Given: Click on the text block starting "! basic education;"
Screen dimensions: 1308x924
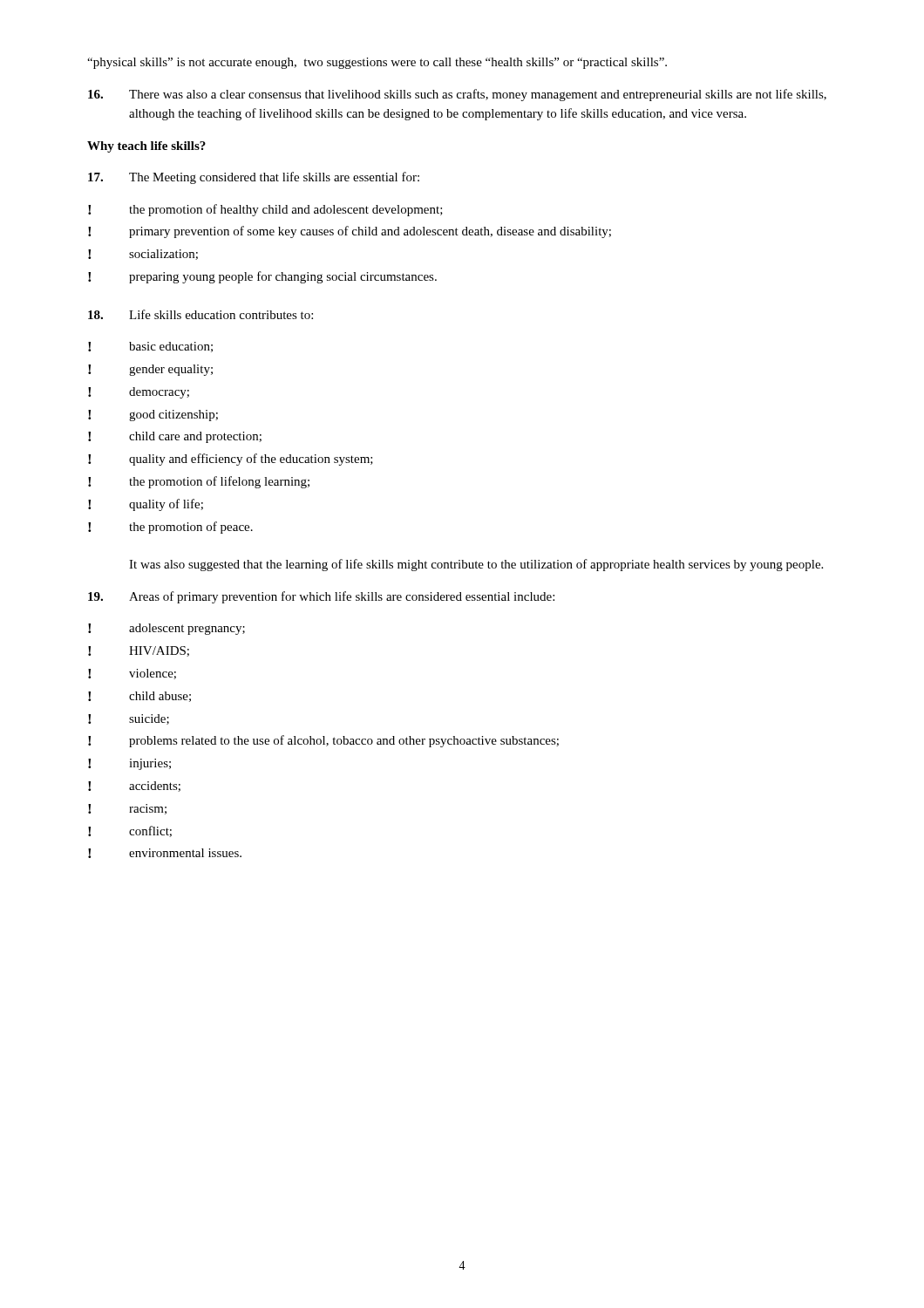Looking at the screenshot, I should 150,347.
